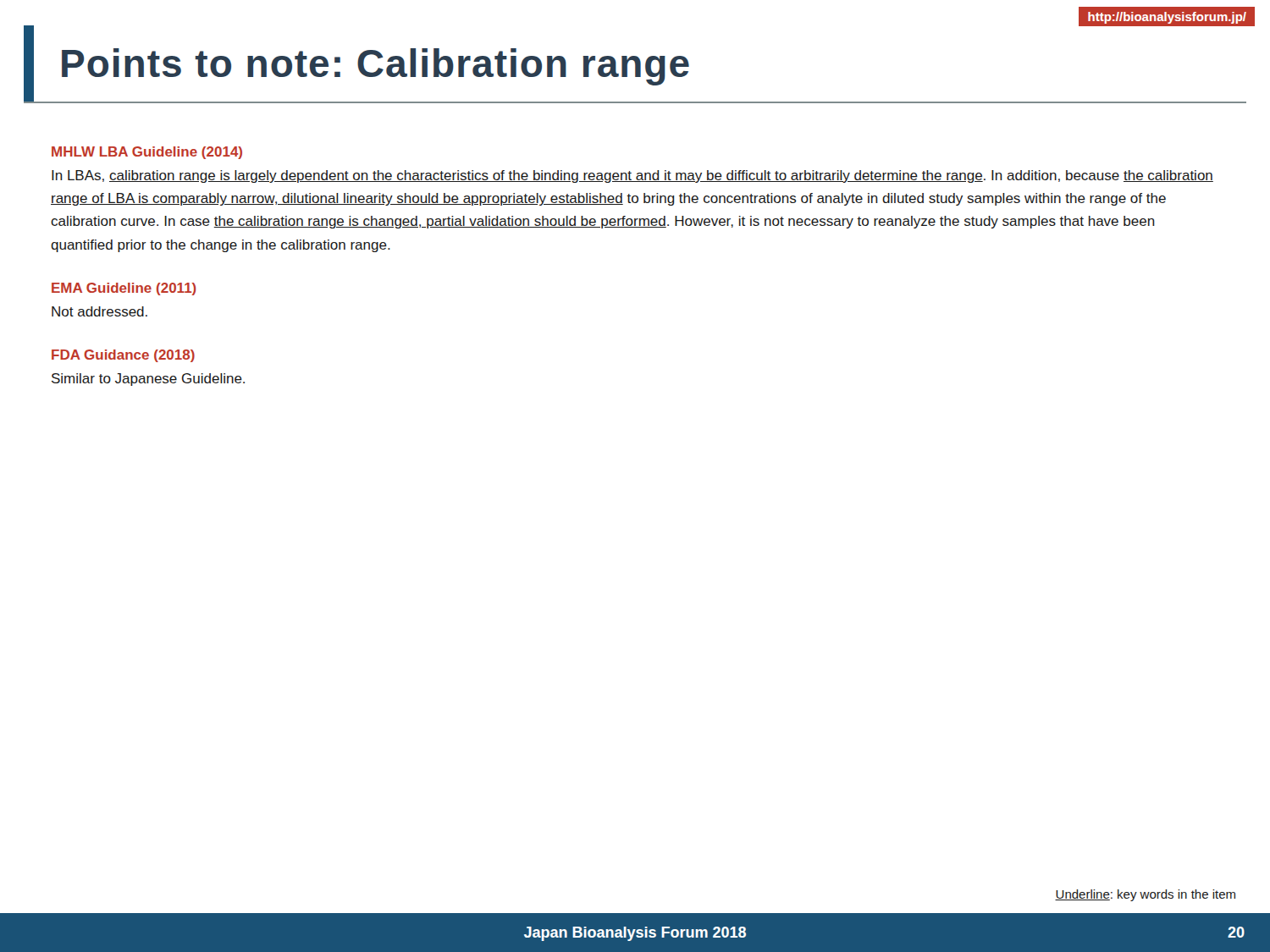Click where it says "EMA Guideline (2011)"
This screenshot has height=952, width=1270.
(x=124, y=288)
